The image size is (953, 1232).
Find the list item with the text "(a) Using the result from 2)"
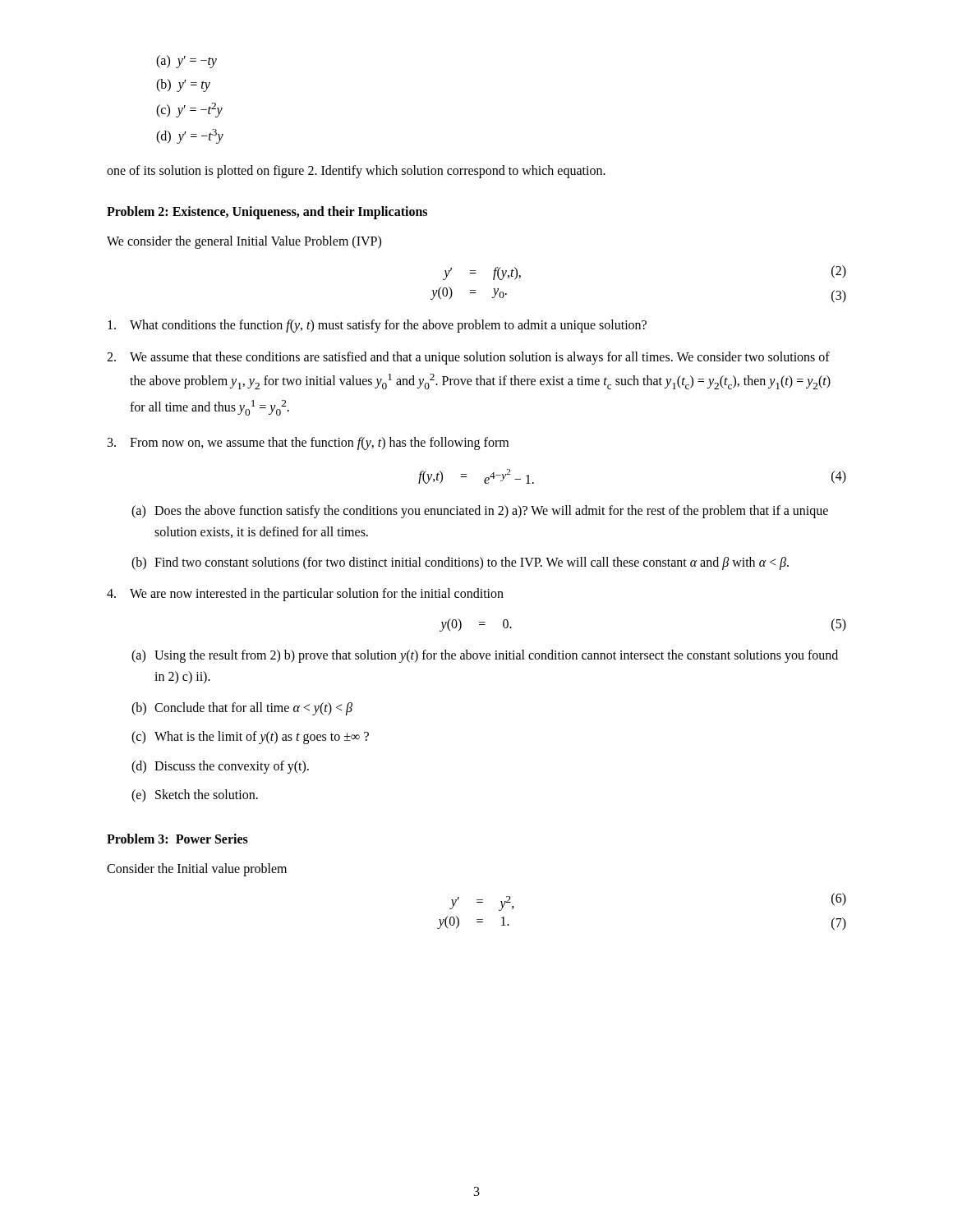[x=489, y=666]
